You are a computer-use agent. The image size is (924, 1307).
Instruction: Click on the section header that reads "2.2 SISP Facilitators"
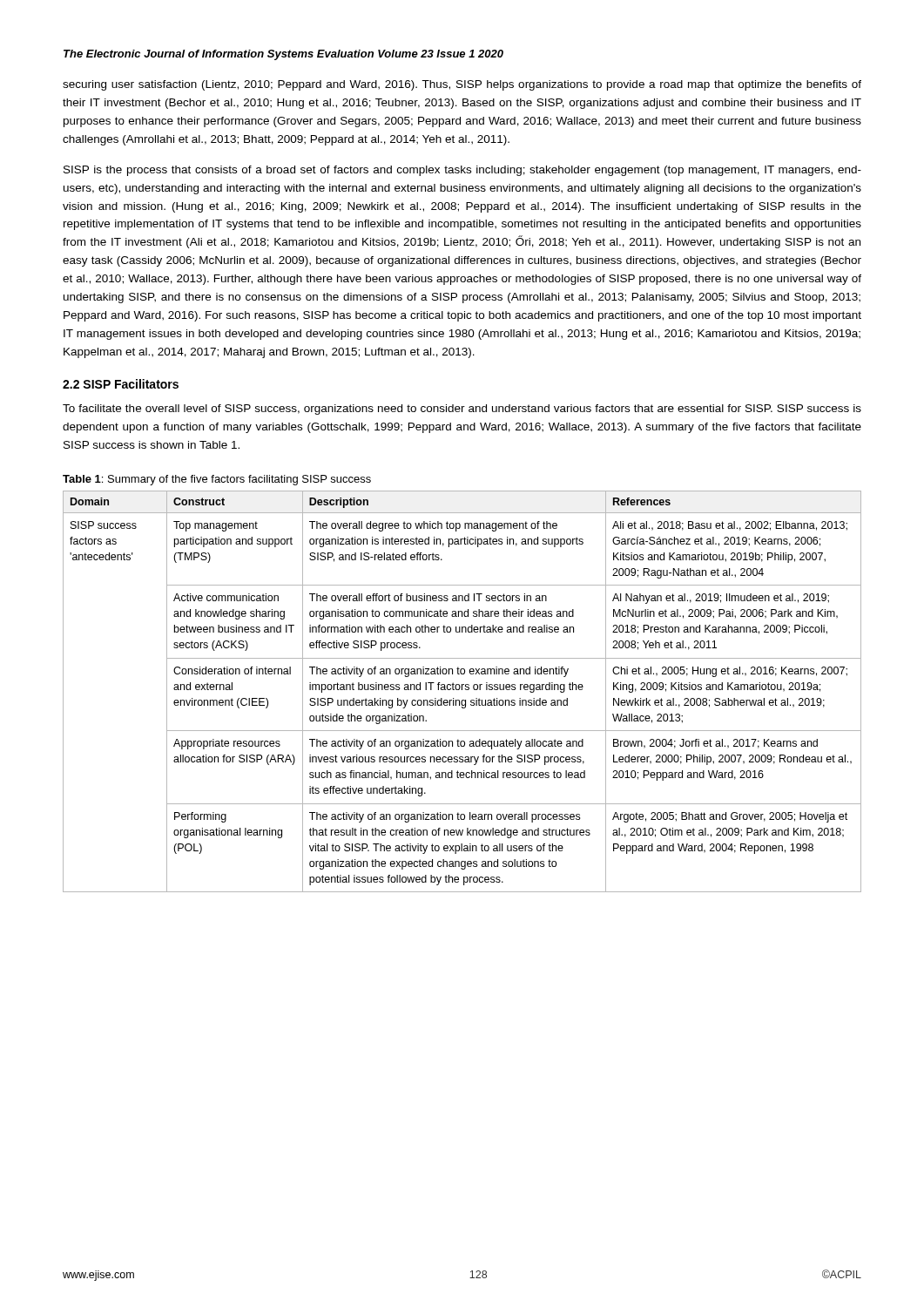coord(121,384)
